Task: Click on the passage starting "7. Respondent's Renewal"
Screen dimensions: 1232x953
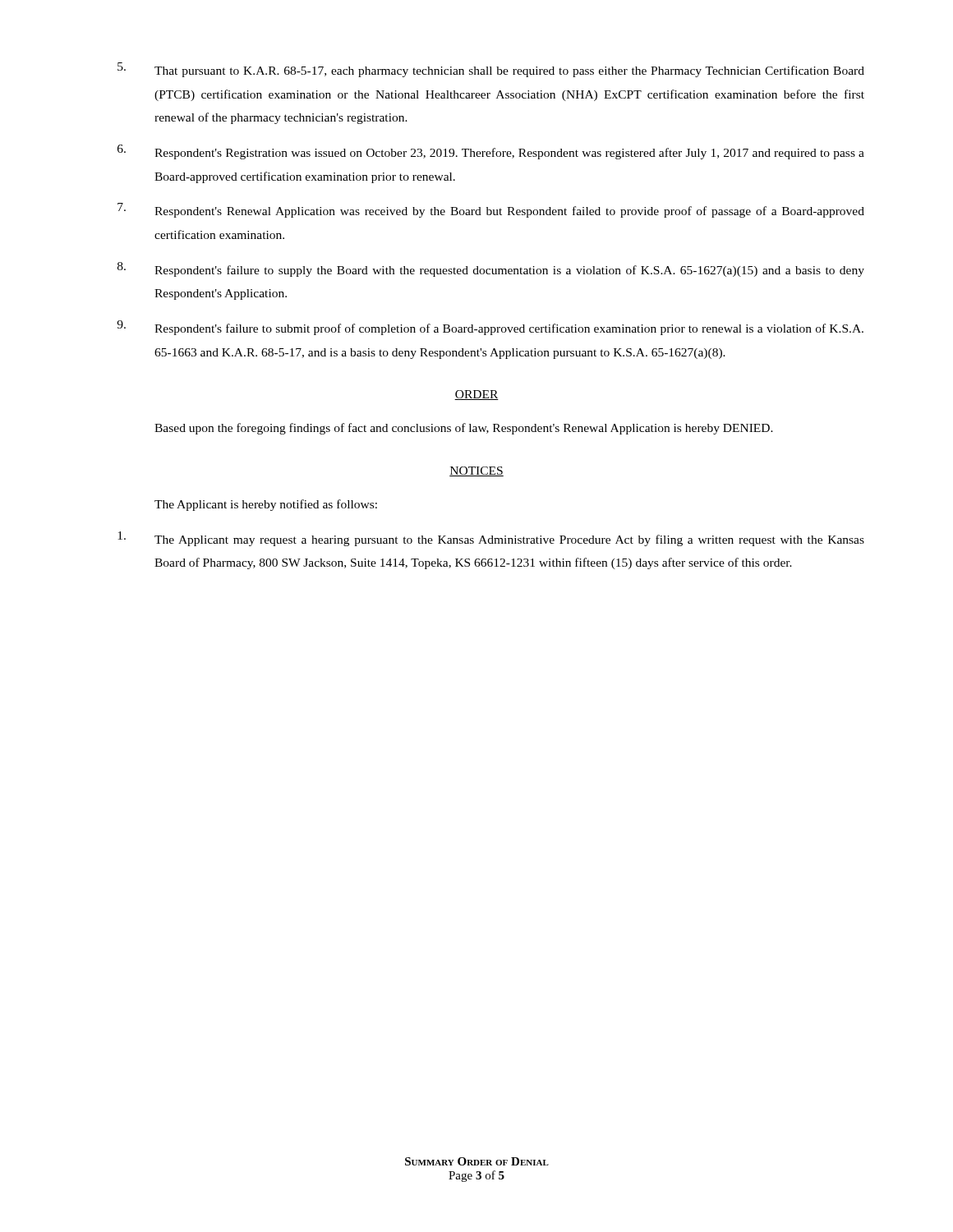Action: (x=476, y=223)
